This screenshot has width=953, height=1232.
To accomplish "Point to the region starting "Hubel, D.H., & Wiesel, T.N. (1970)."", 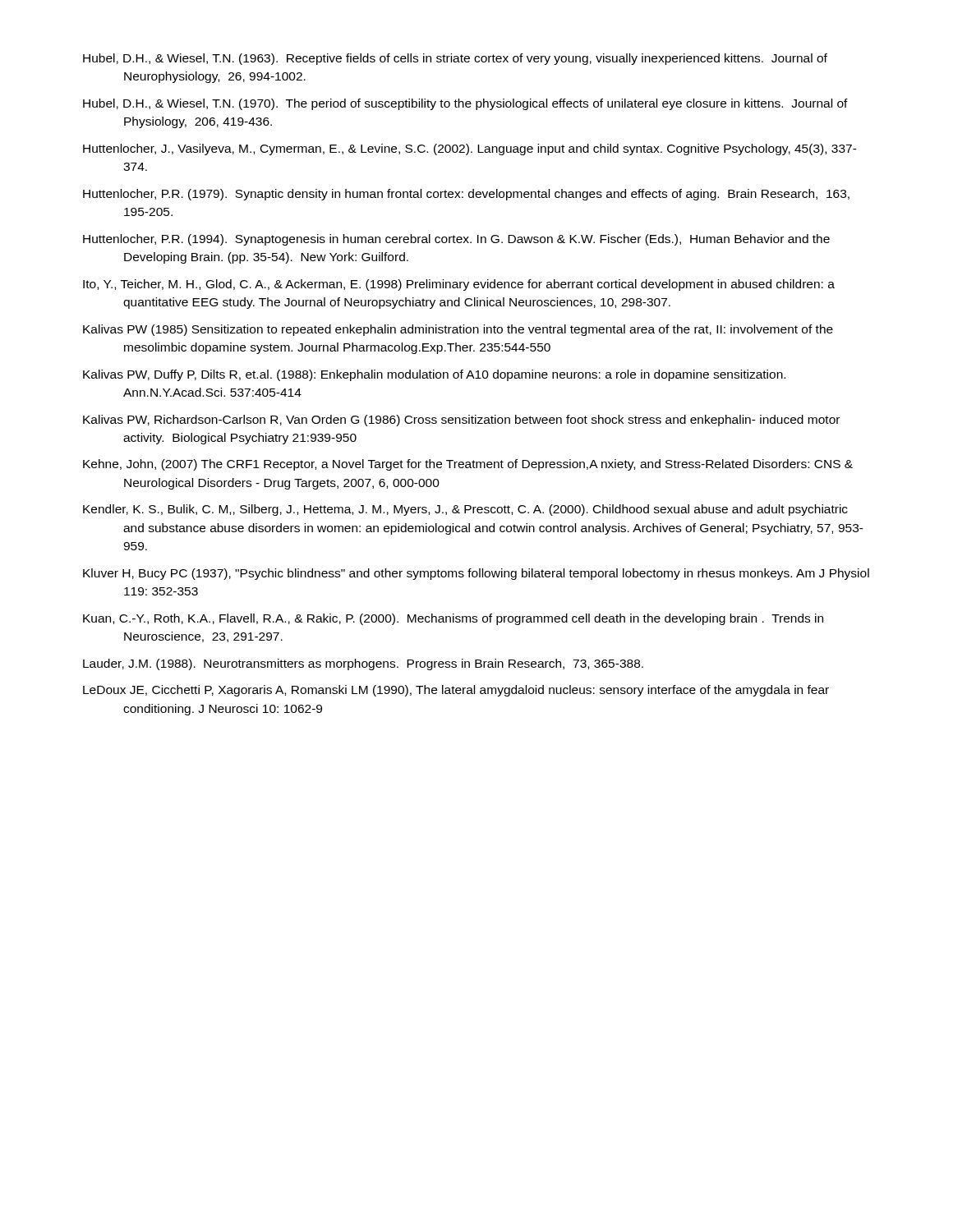I will (465, 112).
